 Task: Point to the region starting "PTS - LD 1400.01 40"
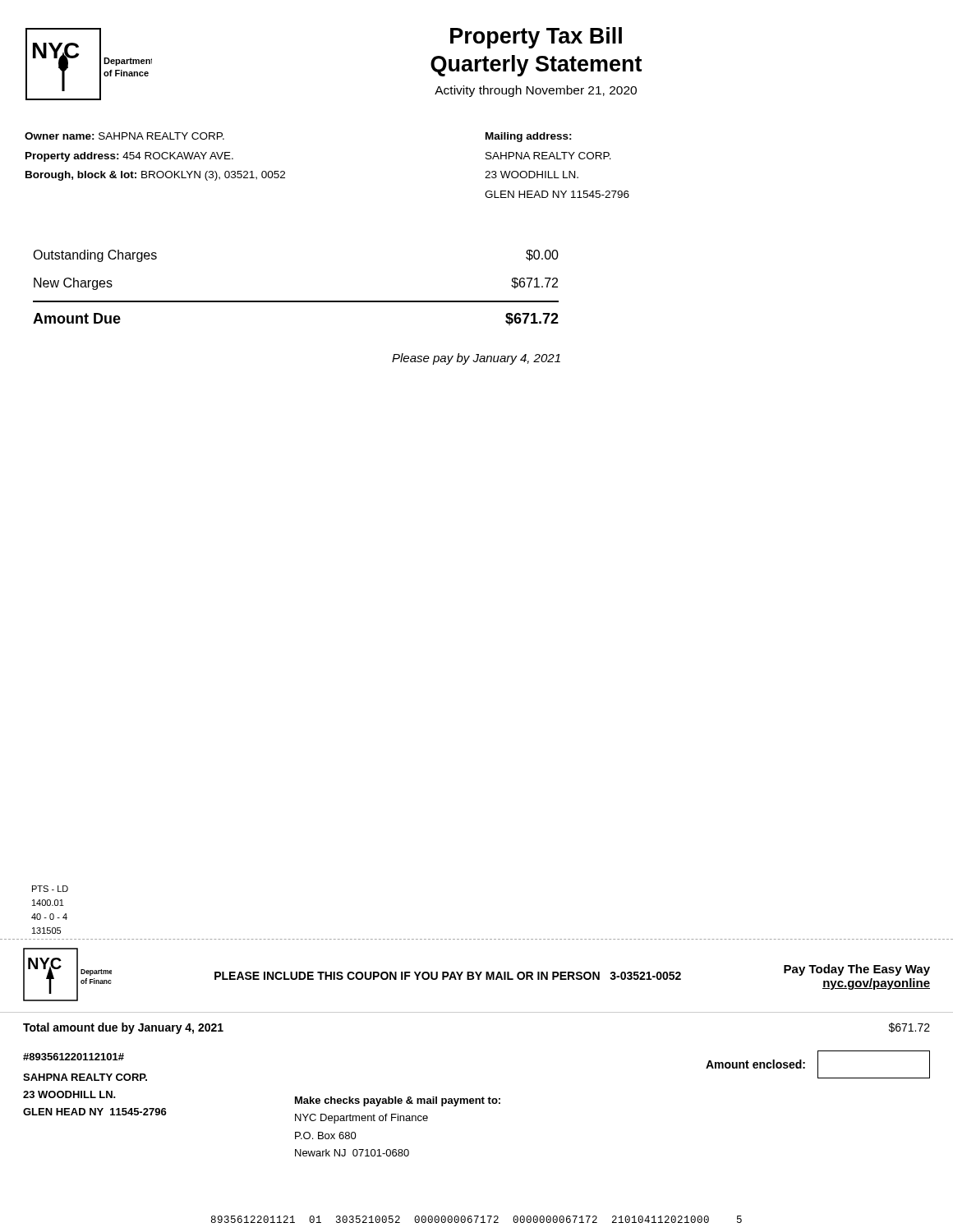coord(50,910)
